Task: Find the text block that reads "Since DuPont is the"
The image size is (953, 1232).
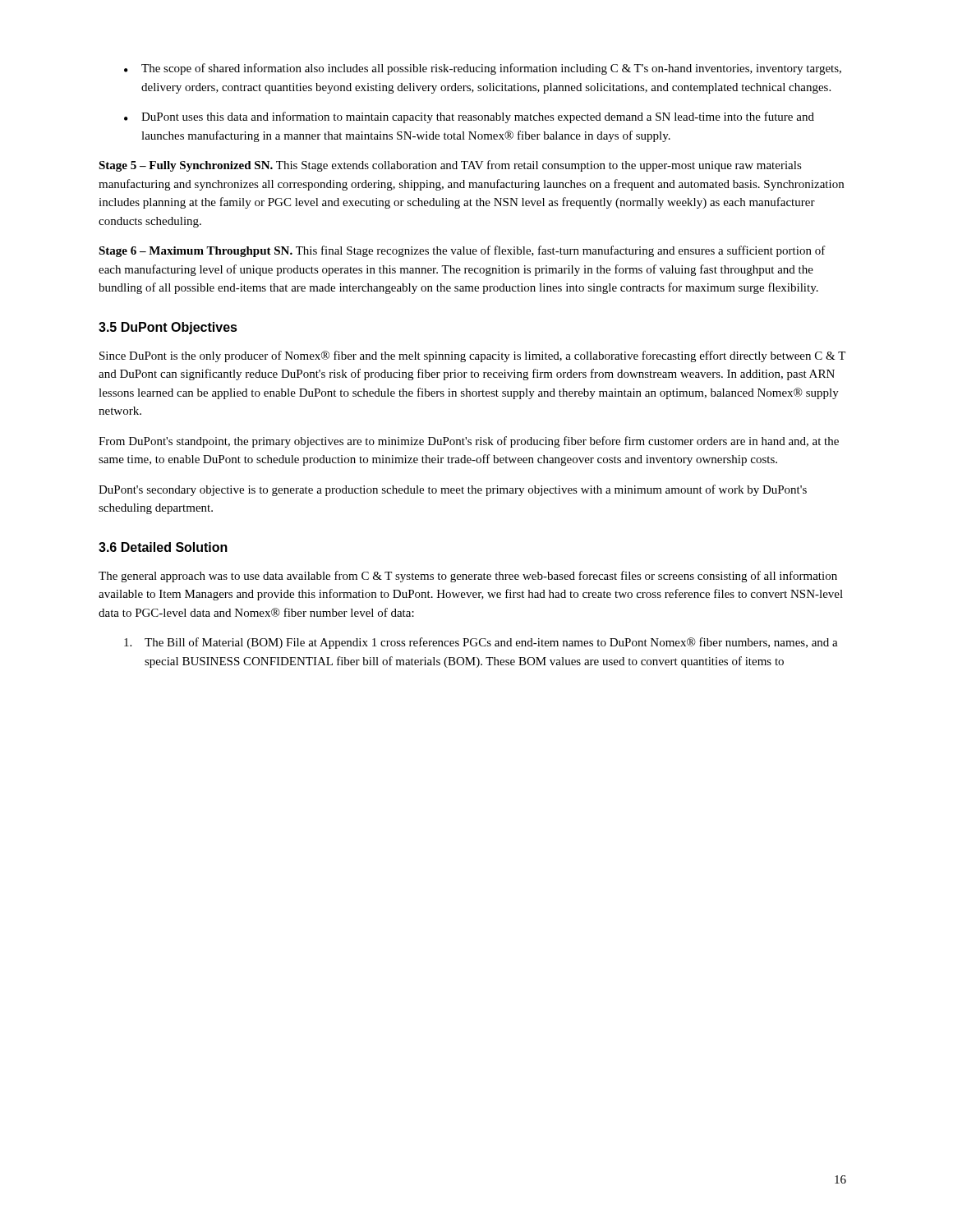Action: coord(472,383)
